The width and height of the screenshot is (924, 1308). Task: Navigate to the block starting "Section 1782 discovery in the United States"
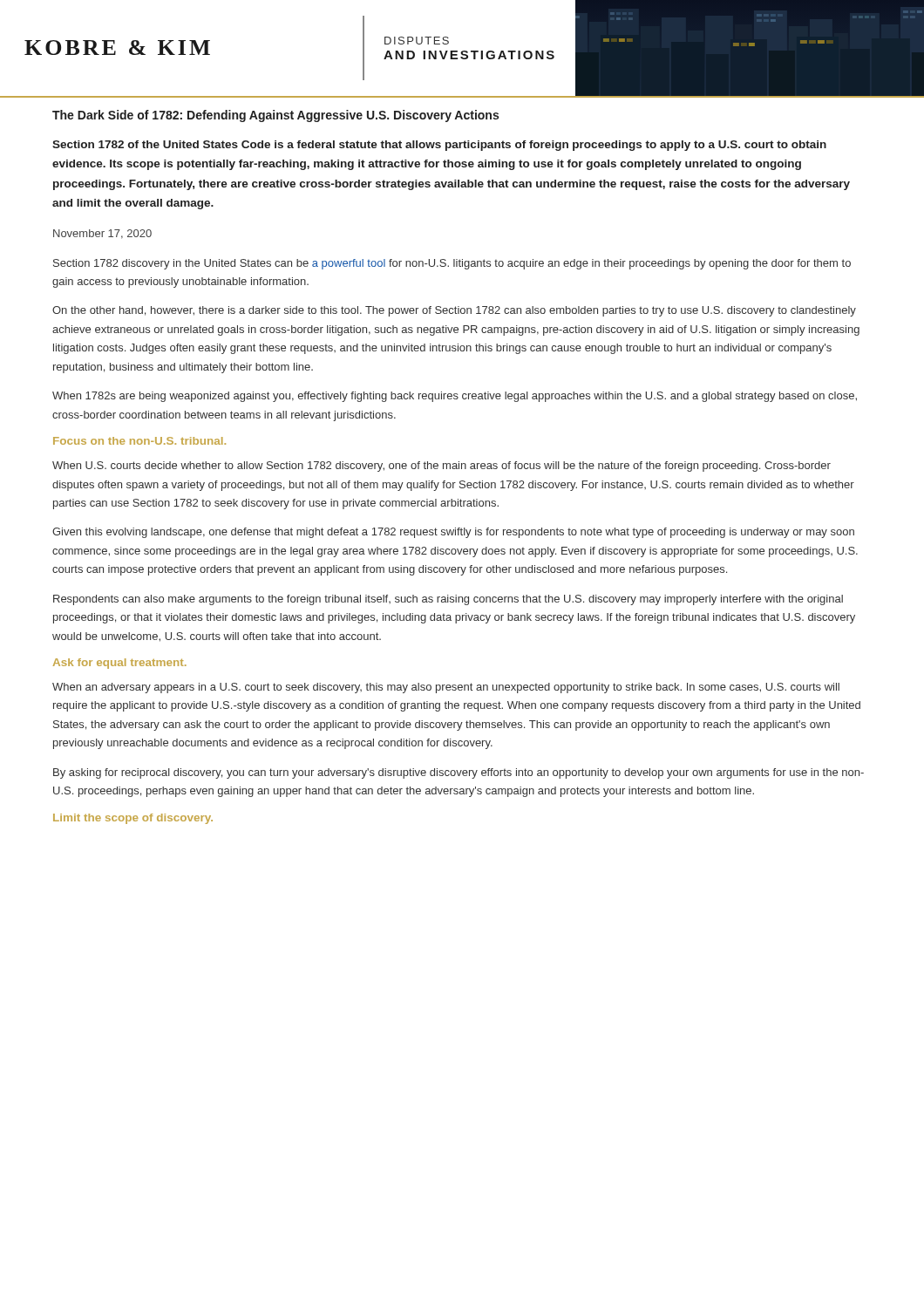point(452,272)
